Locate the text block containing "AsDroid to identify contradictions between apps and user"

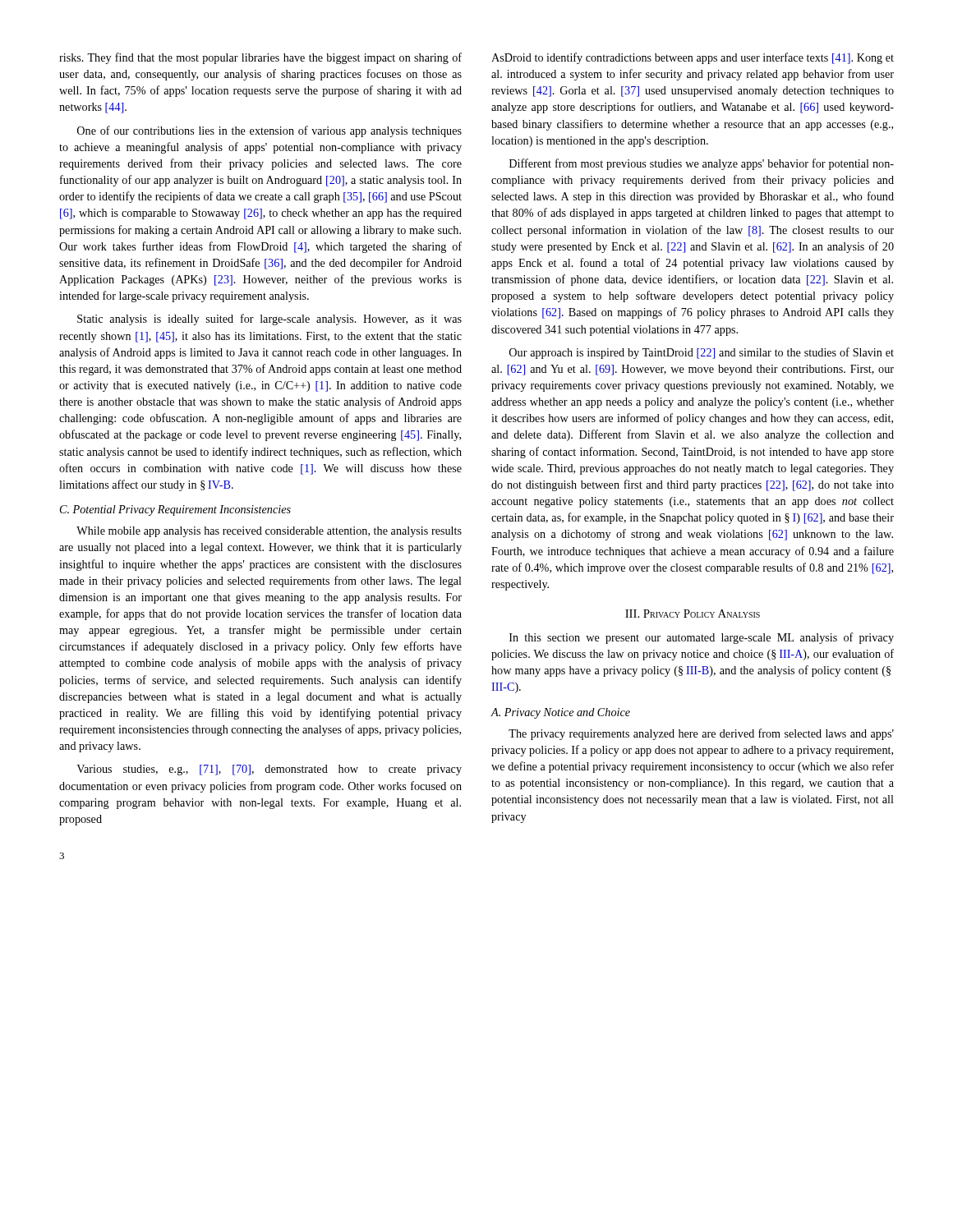(x=693, y=99)
